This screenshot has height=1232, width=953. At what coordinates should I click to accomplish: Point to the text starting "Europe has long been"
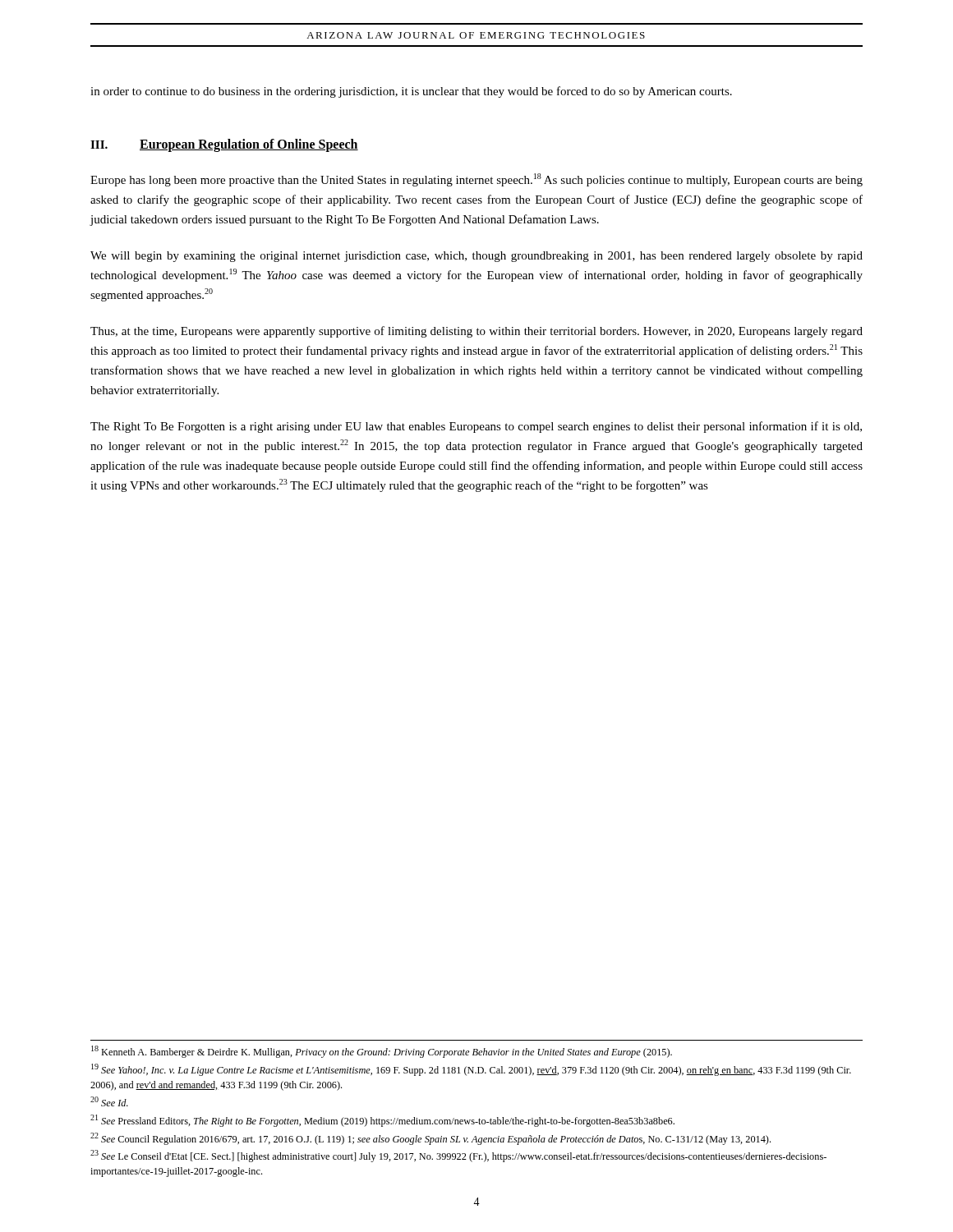[x=476, y=199]
